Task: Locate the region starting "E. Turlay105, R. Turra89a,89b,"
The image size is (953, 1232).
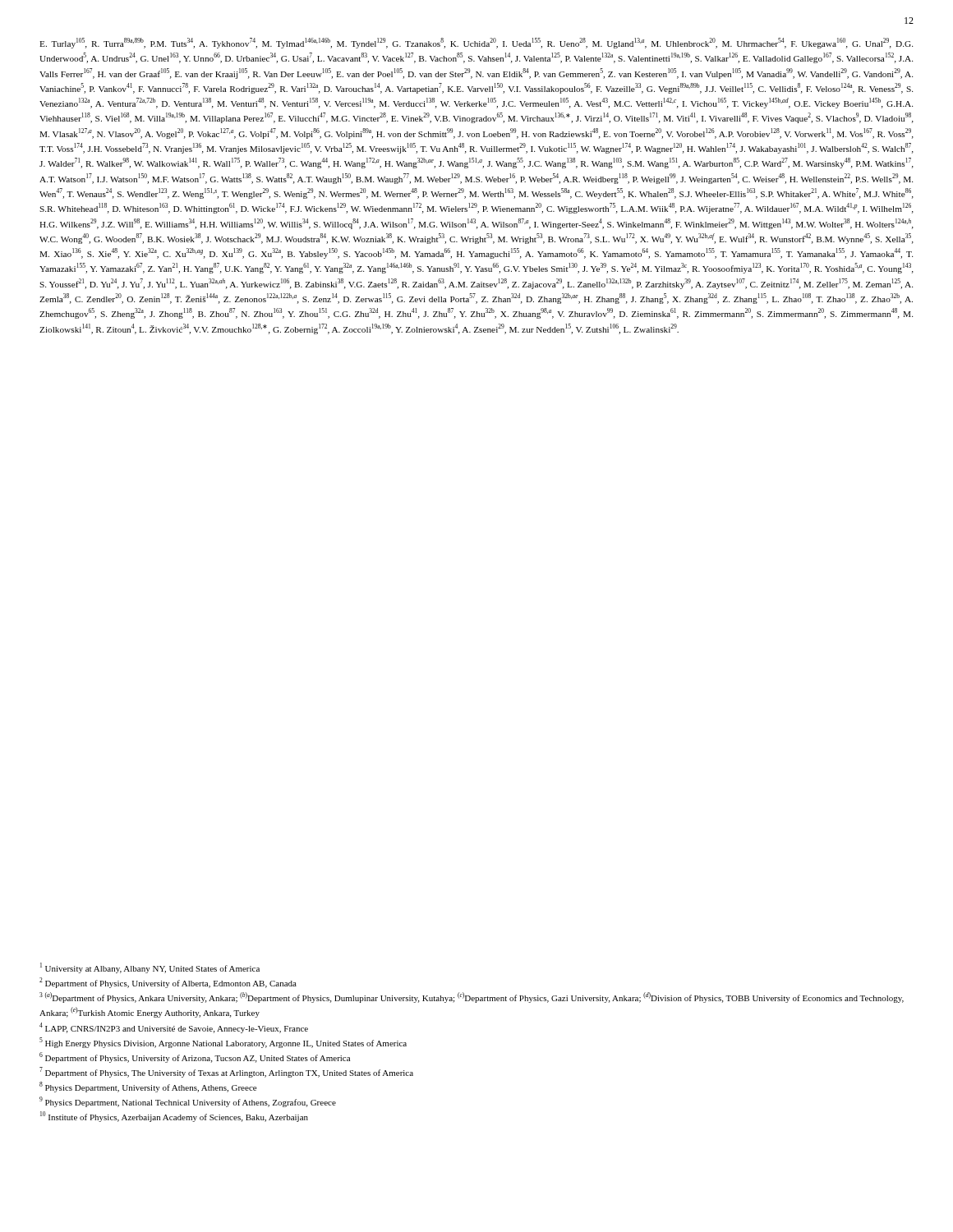Action: click(x=476, y=186)
